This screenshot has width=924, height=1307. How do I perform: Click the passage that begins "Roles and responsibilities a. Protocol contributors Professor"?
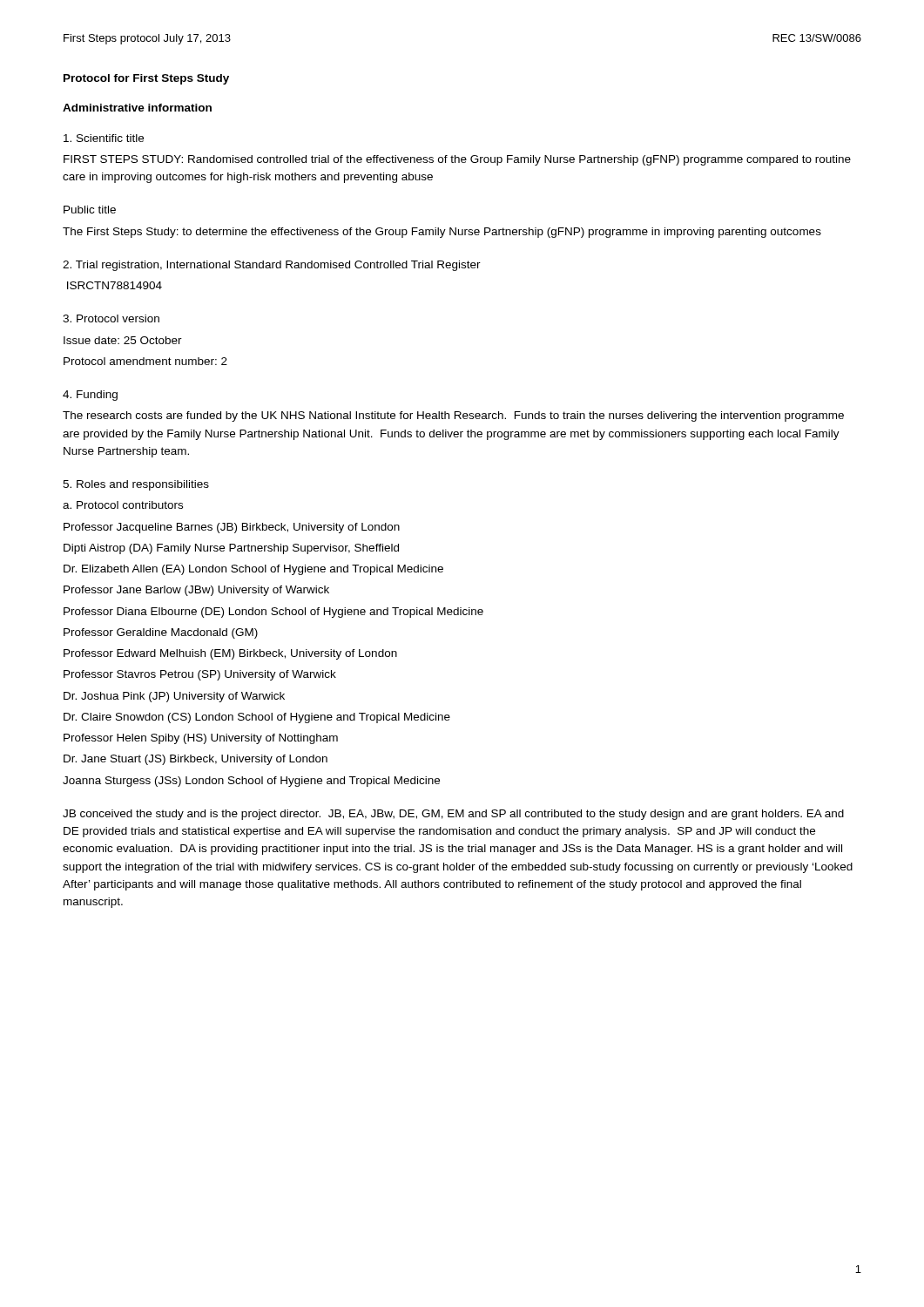coord(136,485)
